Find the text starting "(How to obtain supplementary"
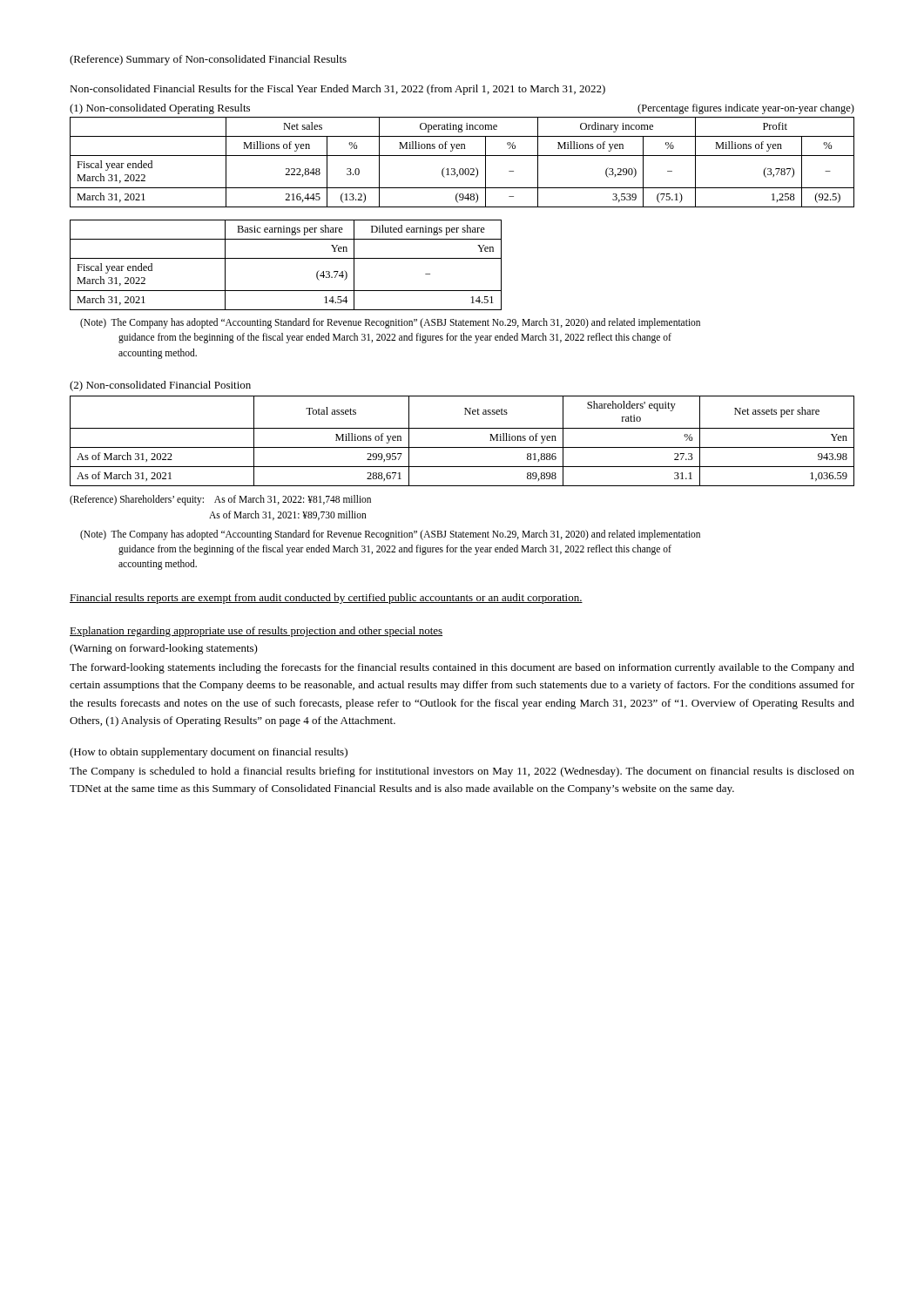The image size is (924, 1307). coord(209,751)
